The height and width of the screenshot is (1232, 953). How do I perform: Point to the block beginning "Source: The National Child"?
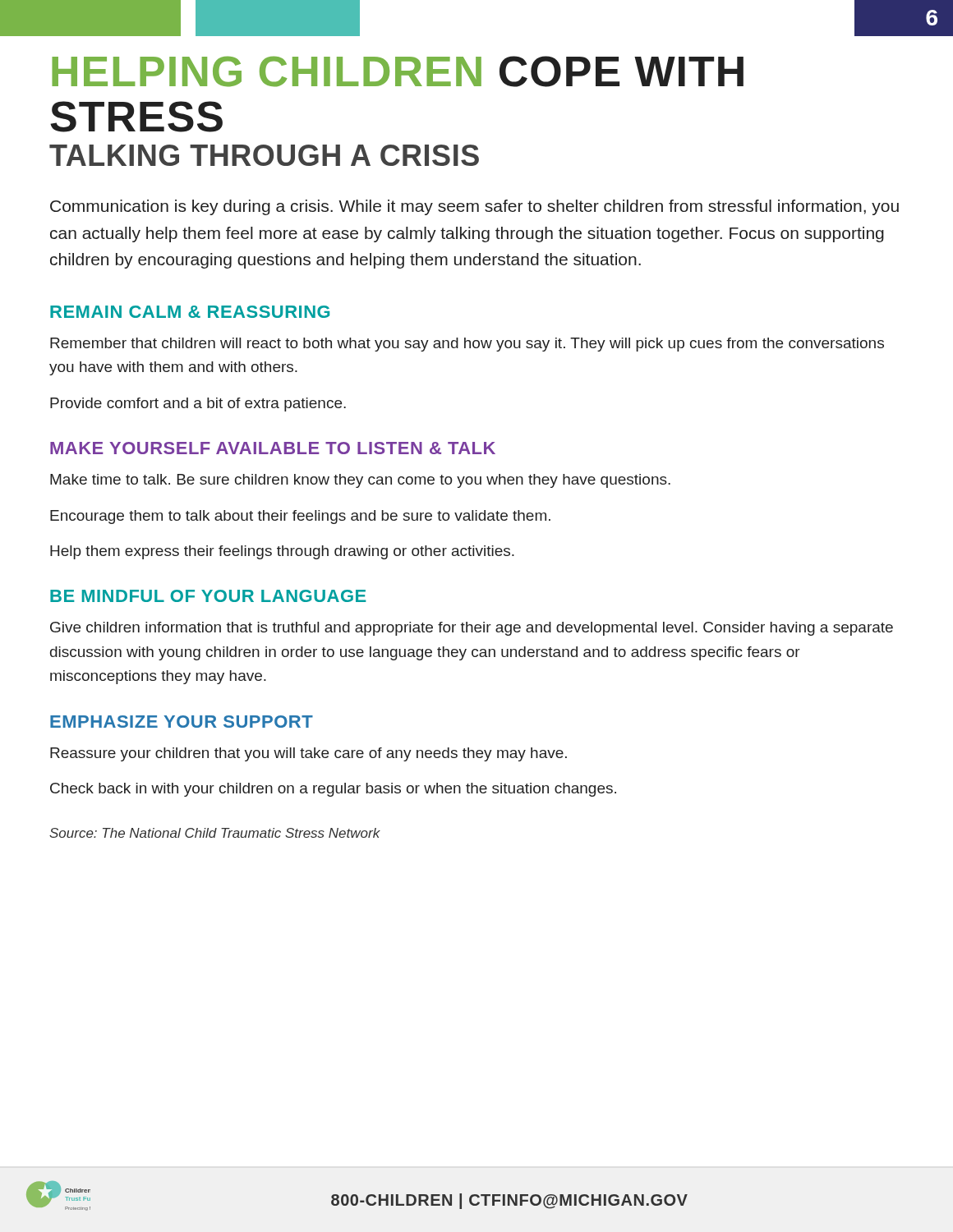[214, 833]
